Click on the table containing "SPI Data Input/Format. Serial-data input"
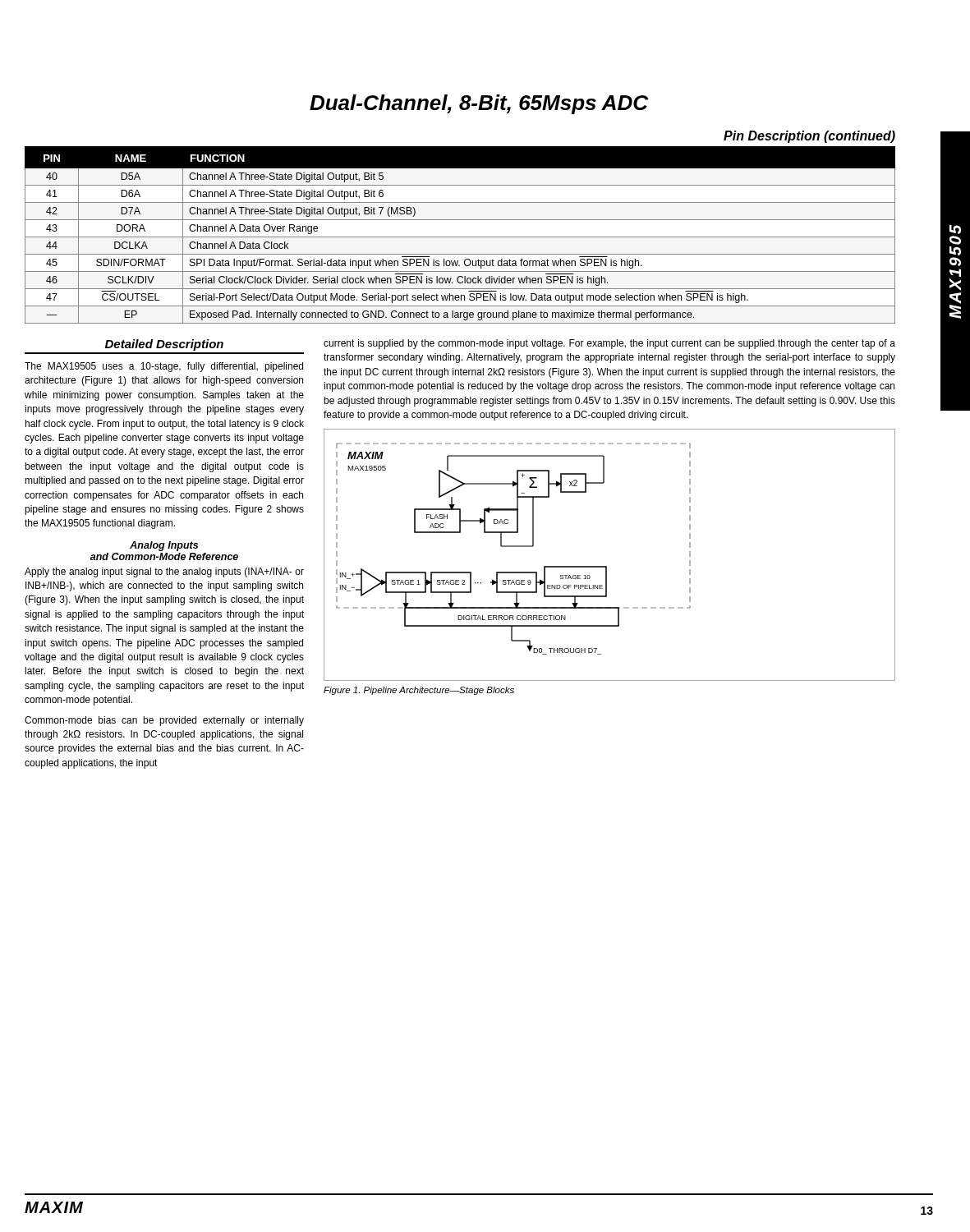970x1232 pixels. (460, 236)
